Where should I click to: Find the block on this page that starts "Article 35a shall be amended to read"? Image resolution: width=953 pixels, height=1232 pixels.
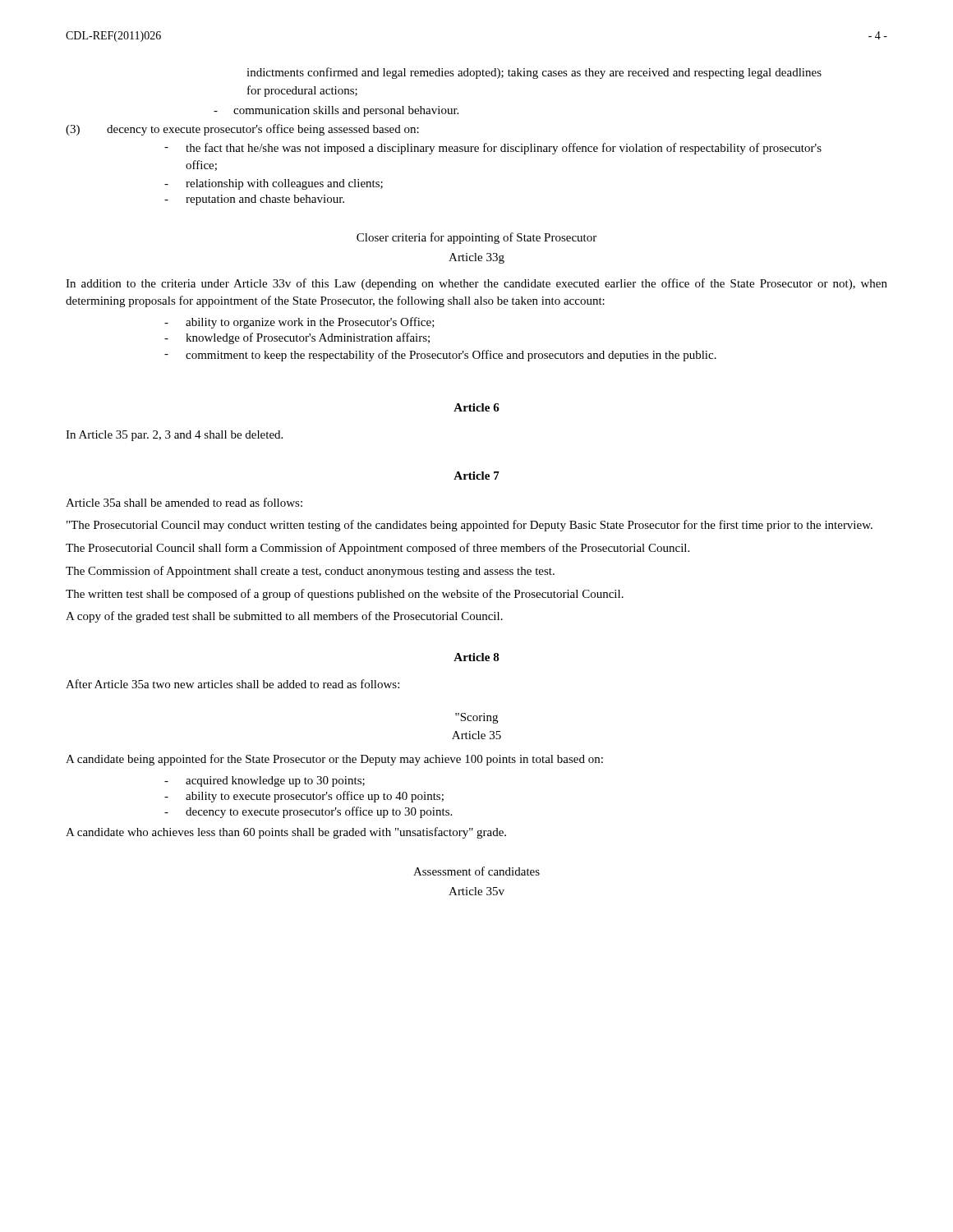184,502
